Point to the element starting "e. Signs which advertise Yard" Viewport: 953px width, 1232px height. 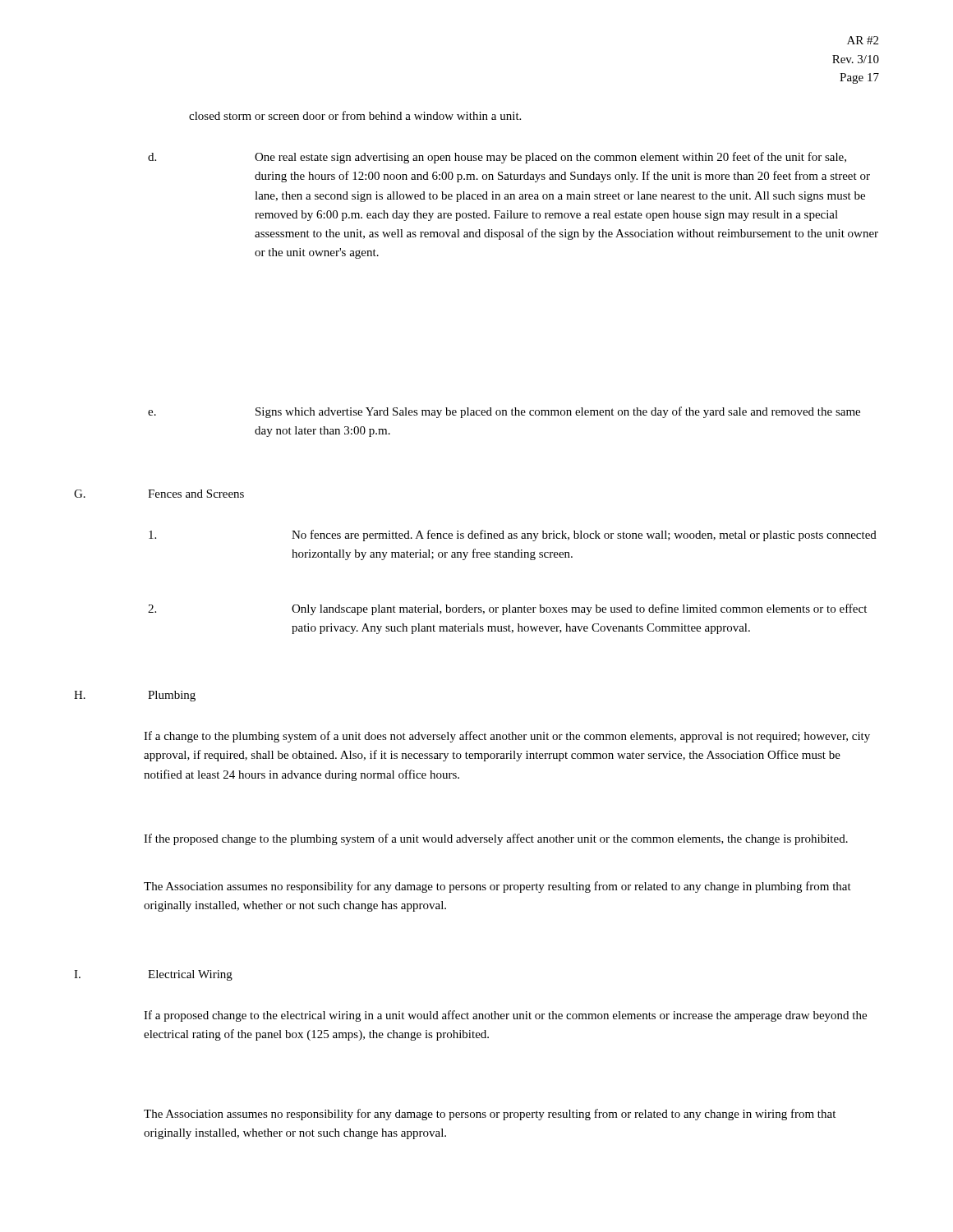[476, 422]
